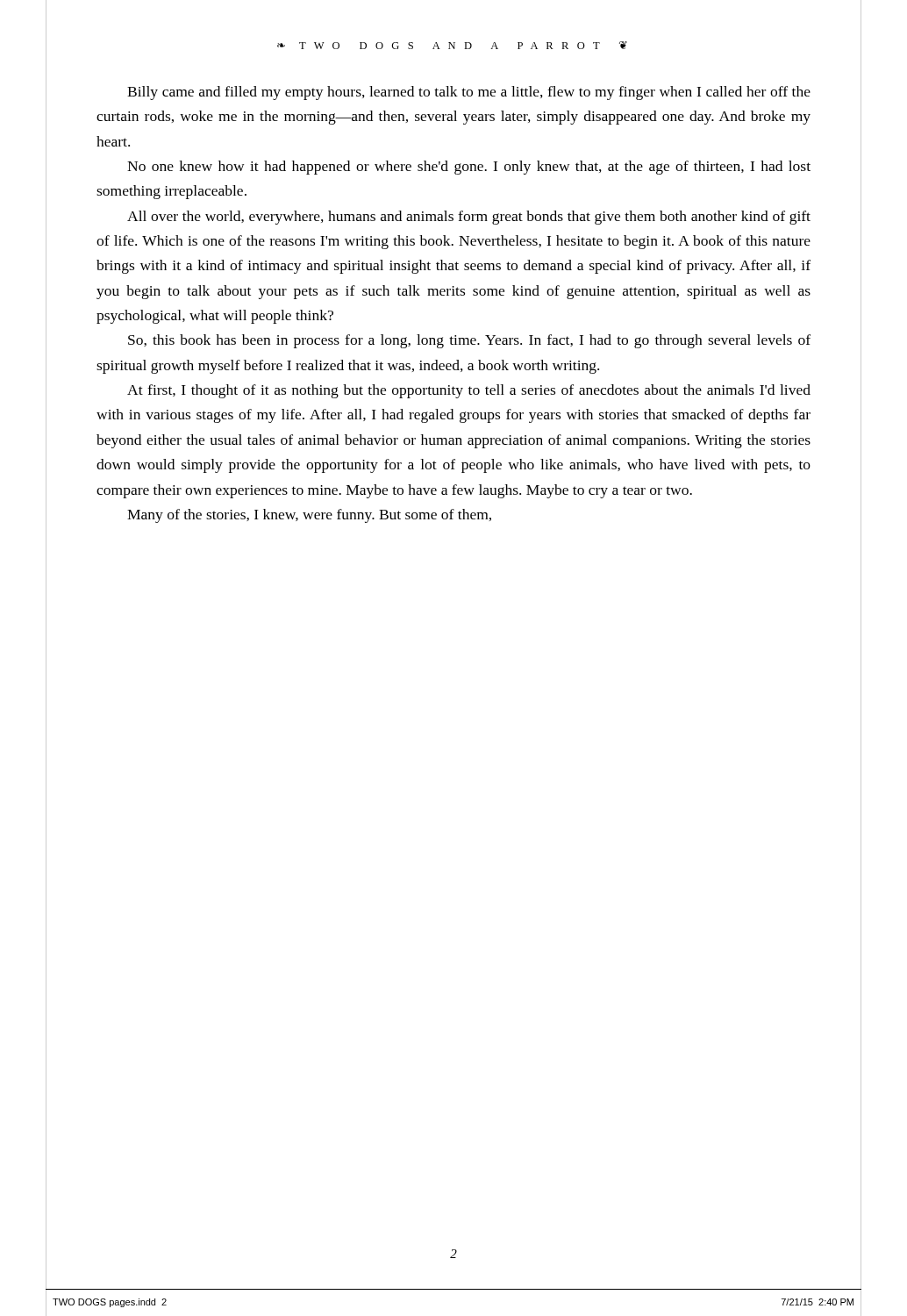Point to the region starting "Billy came and"
This screenshot has width=907, height=1316.
(x=454, y=116)
